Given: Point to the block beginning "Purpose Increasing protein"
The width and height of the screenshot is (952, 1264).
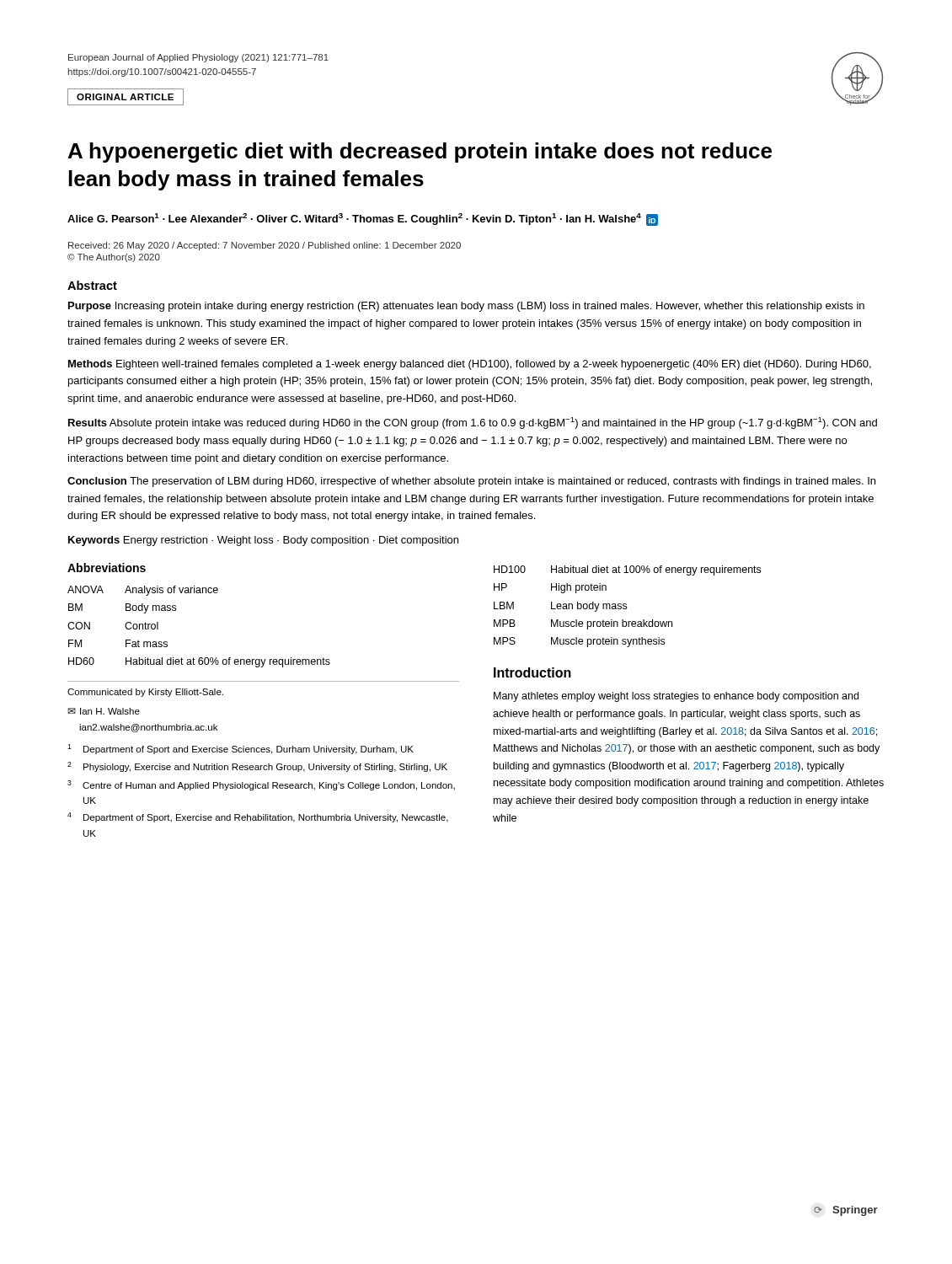Looking at the screenshot, I should coord(466,323).
